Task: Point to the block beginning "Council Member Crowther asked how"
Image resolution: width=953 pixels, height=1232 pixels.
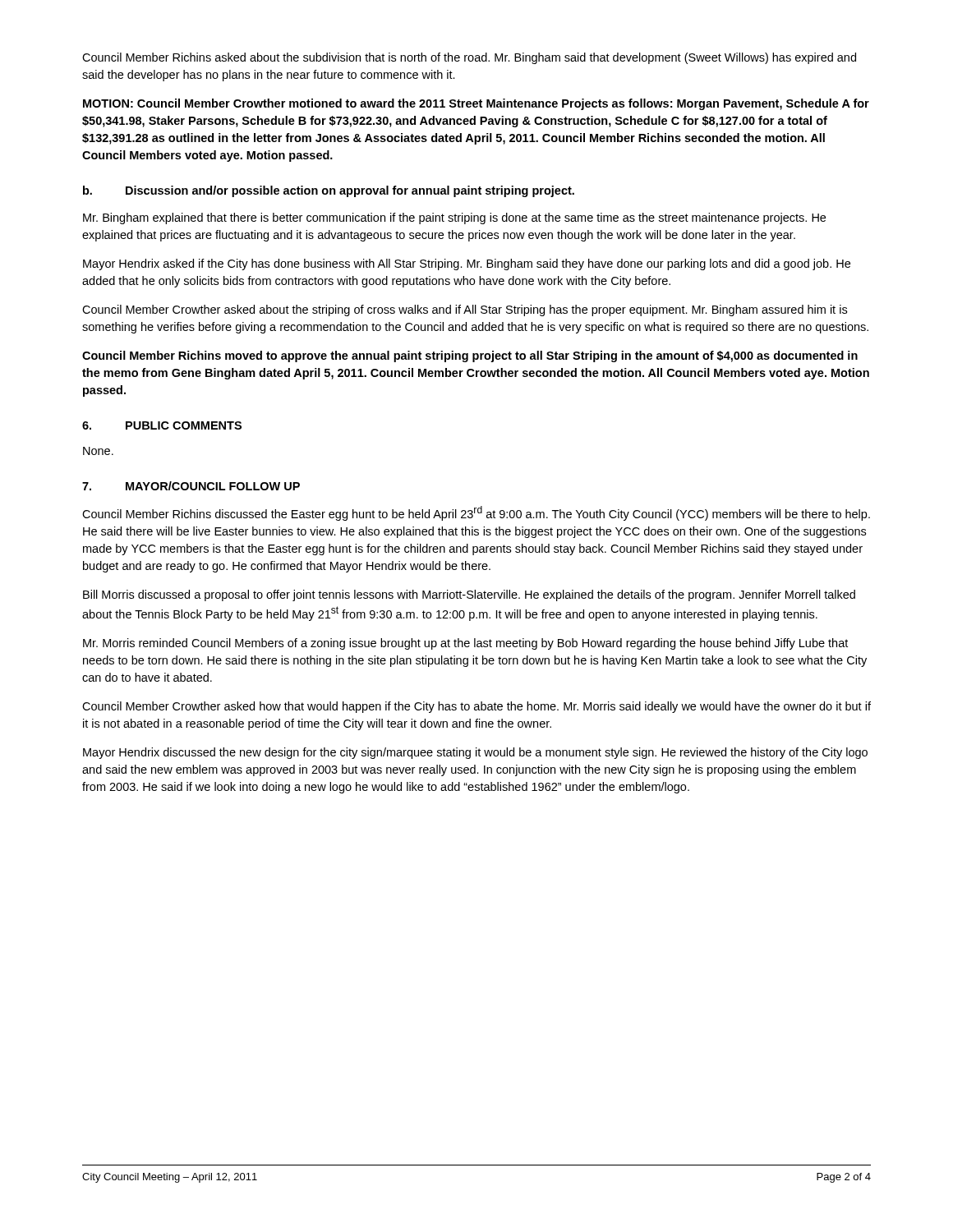Action: click(x=476, y=715)
